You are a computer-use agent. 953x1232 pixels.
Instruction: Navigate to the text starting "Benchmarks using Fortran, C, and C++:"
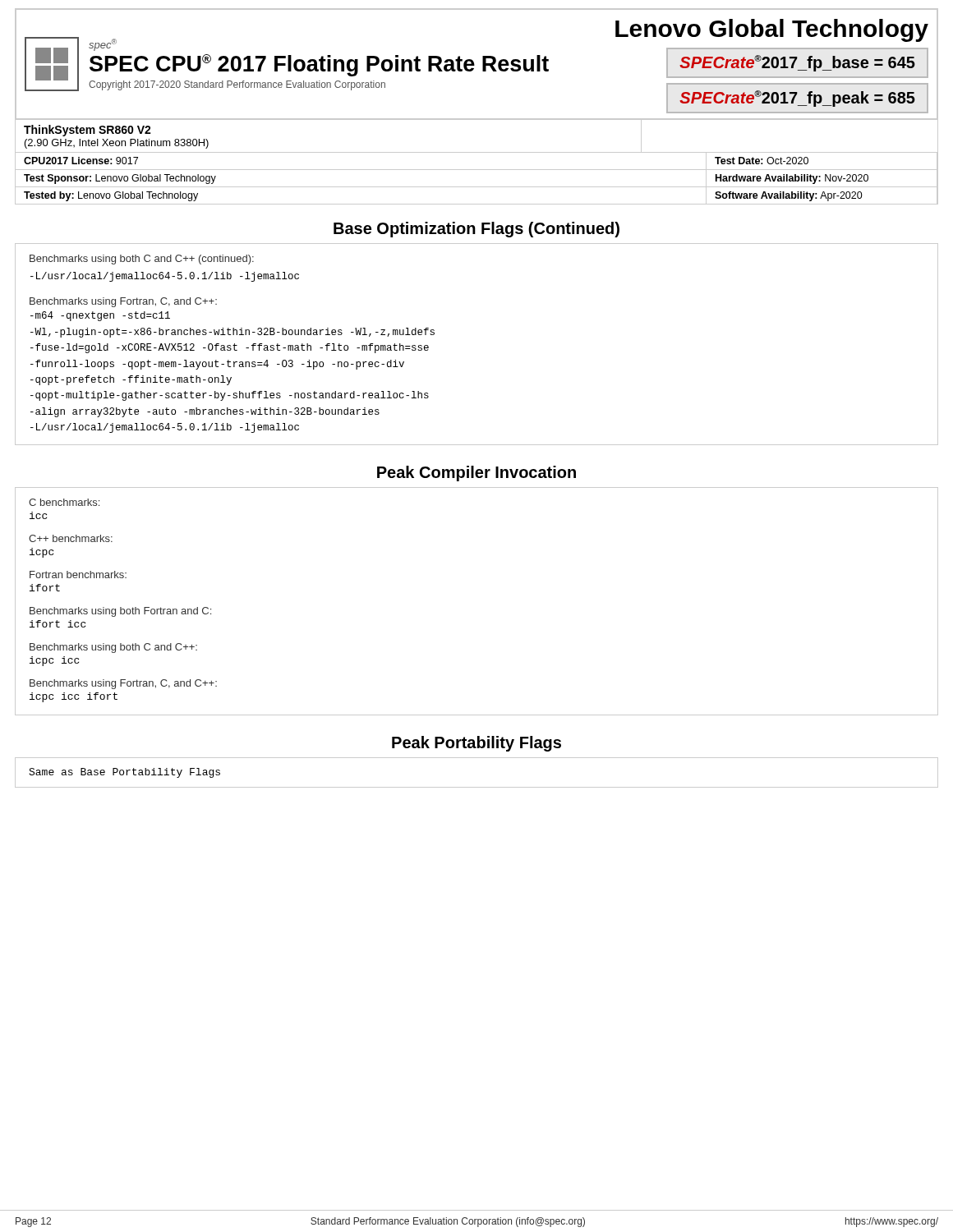[x=123, y=684]
